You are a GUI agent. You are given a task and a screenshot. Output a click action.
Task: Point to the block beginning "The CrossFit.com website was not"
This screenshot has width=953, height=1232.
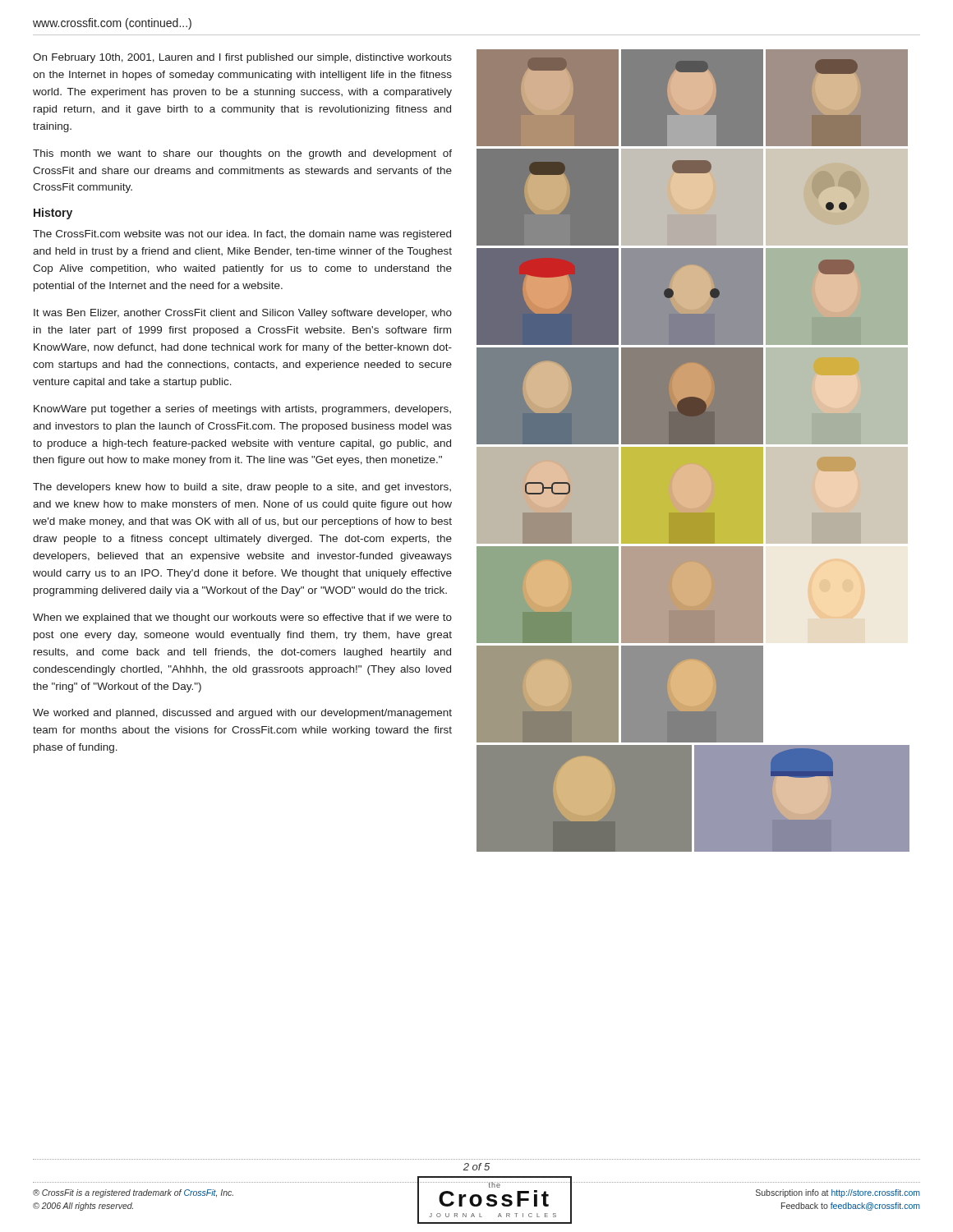pos(242,260)
